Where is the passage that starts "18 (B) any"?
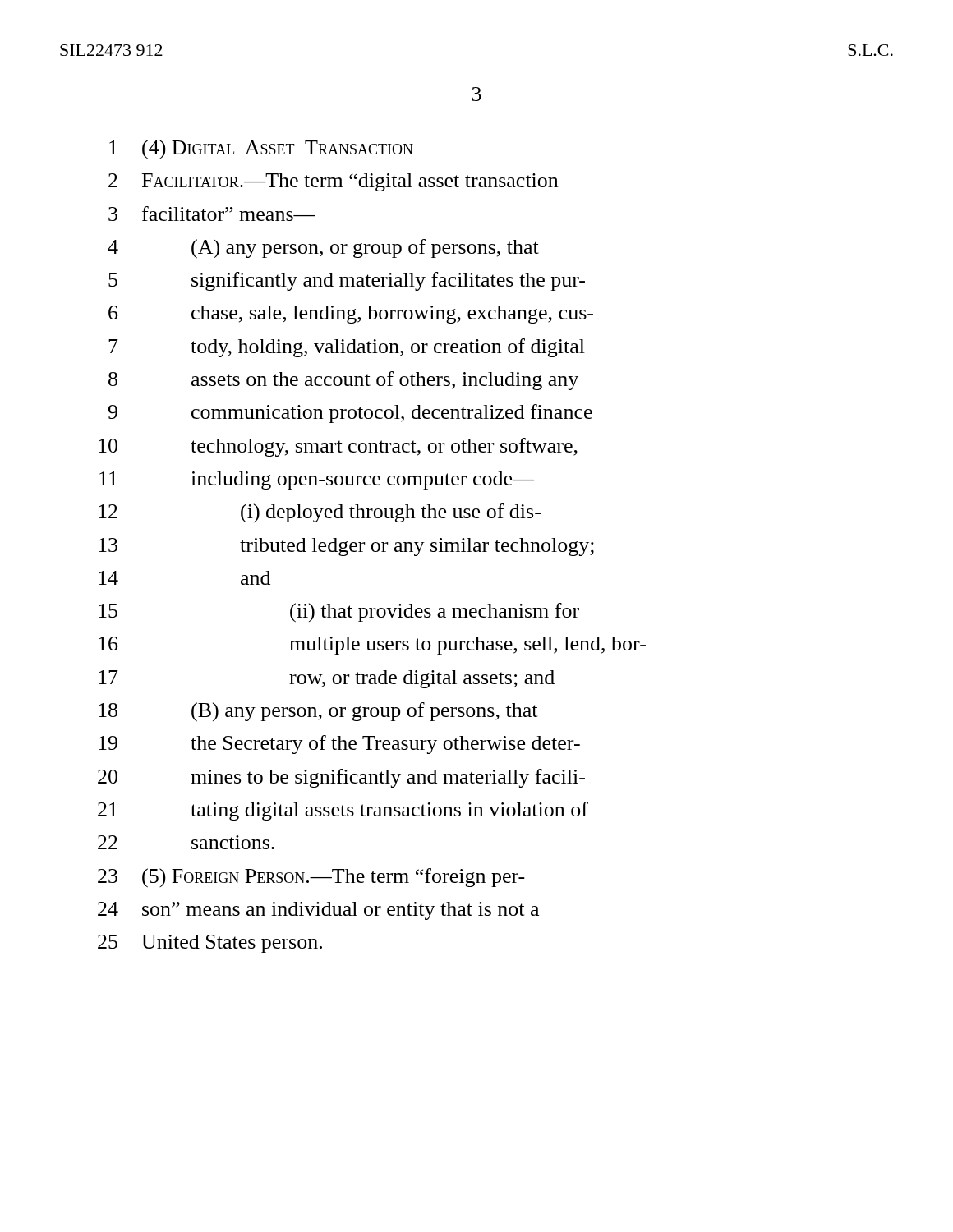 point(476,711)
